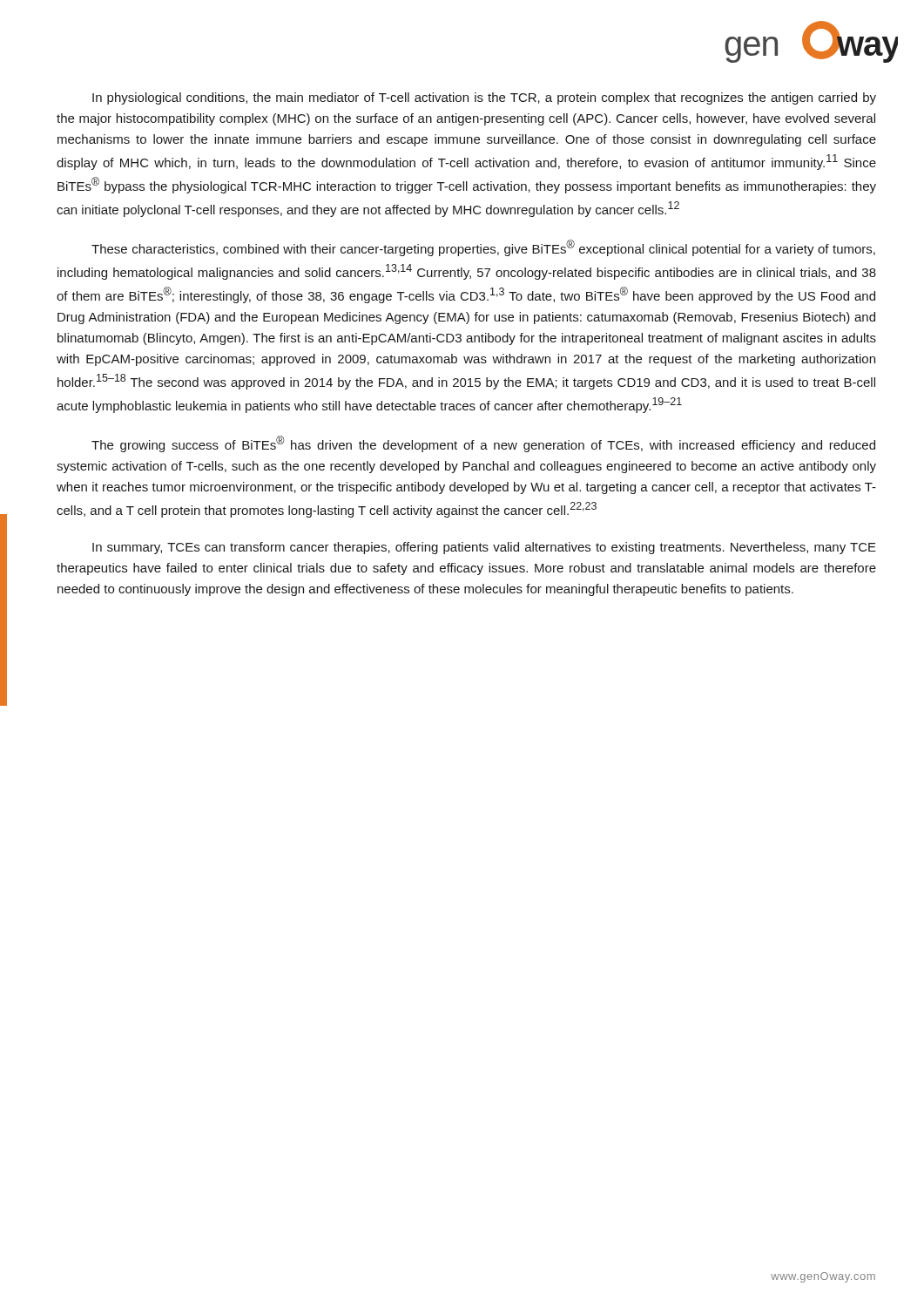Locate the block of text that opens with "The growing success of BiTEs® has"
Image resolution: width=924 pixels, height=1307 pixels.
(466, 477)
